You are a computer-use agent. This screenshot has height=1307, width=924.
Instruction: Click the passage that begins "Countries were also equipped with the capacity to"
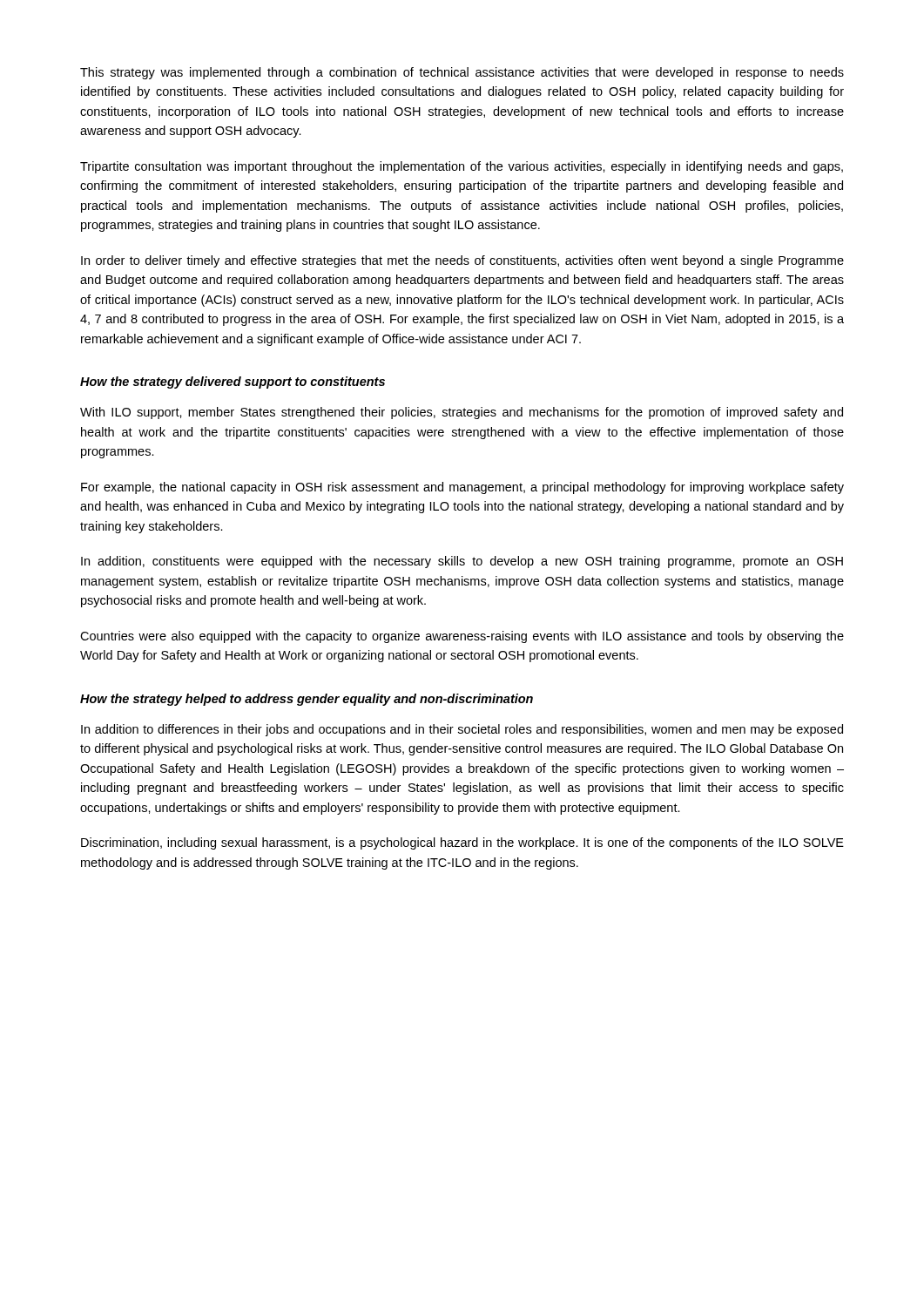tap(462, 646)
